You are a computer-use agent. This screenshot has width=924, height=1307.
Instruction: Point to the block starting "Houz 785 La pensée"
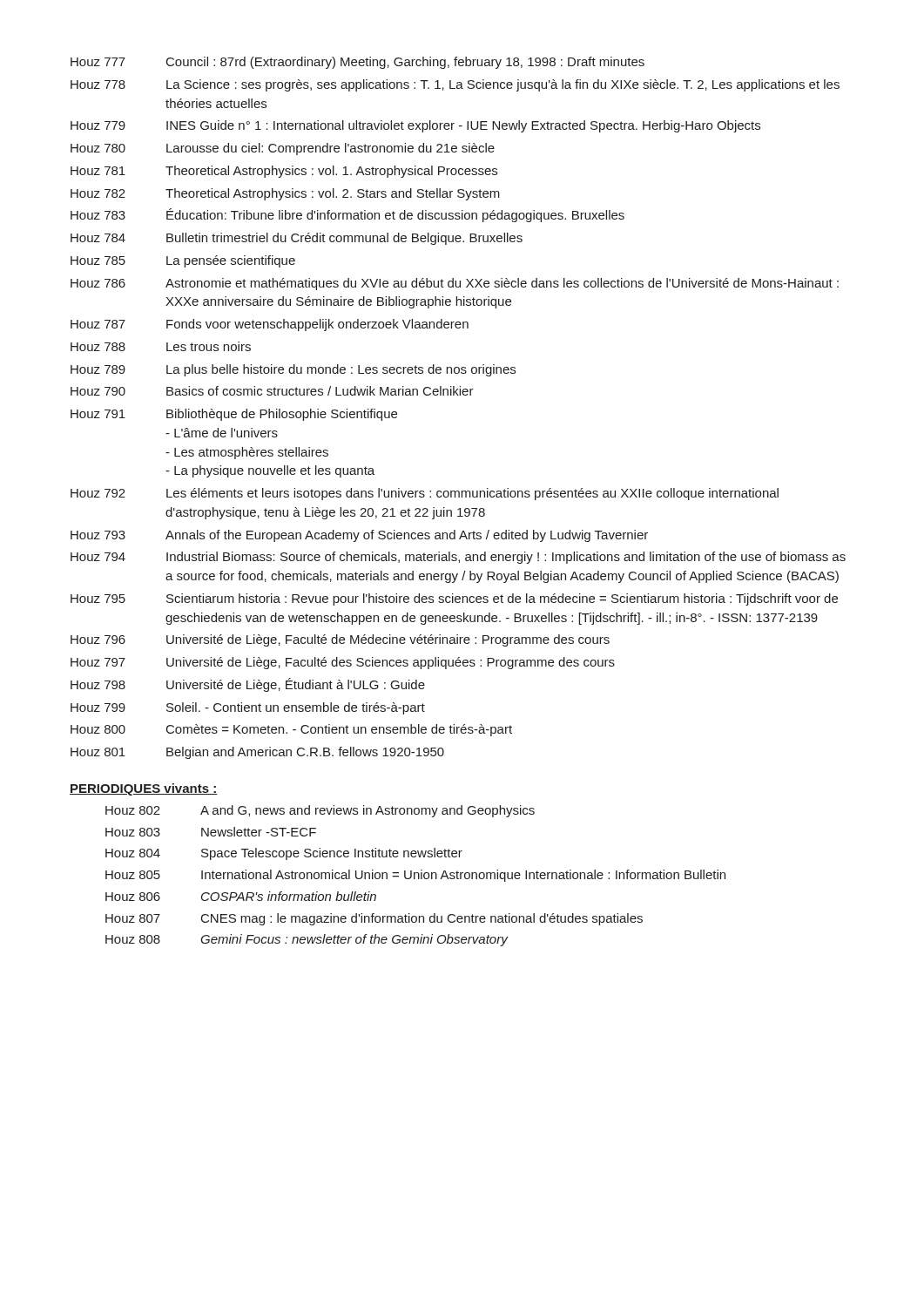click(183, 261)
